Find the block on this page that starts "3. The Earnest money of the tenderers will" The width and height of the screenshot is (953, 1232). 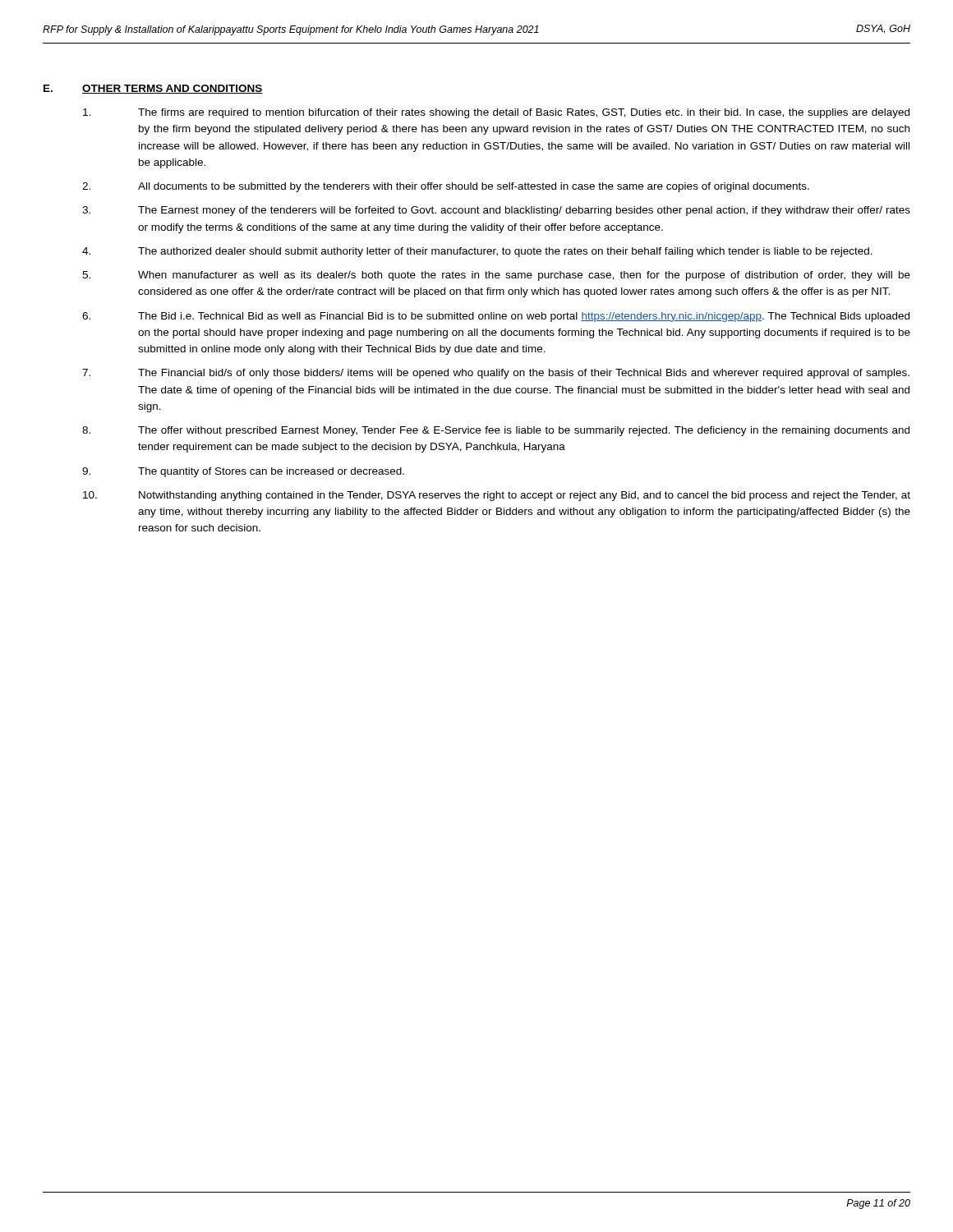(476, 219)
